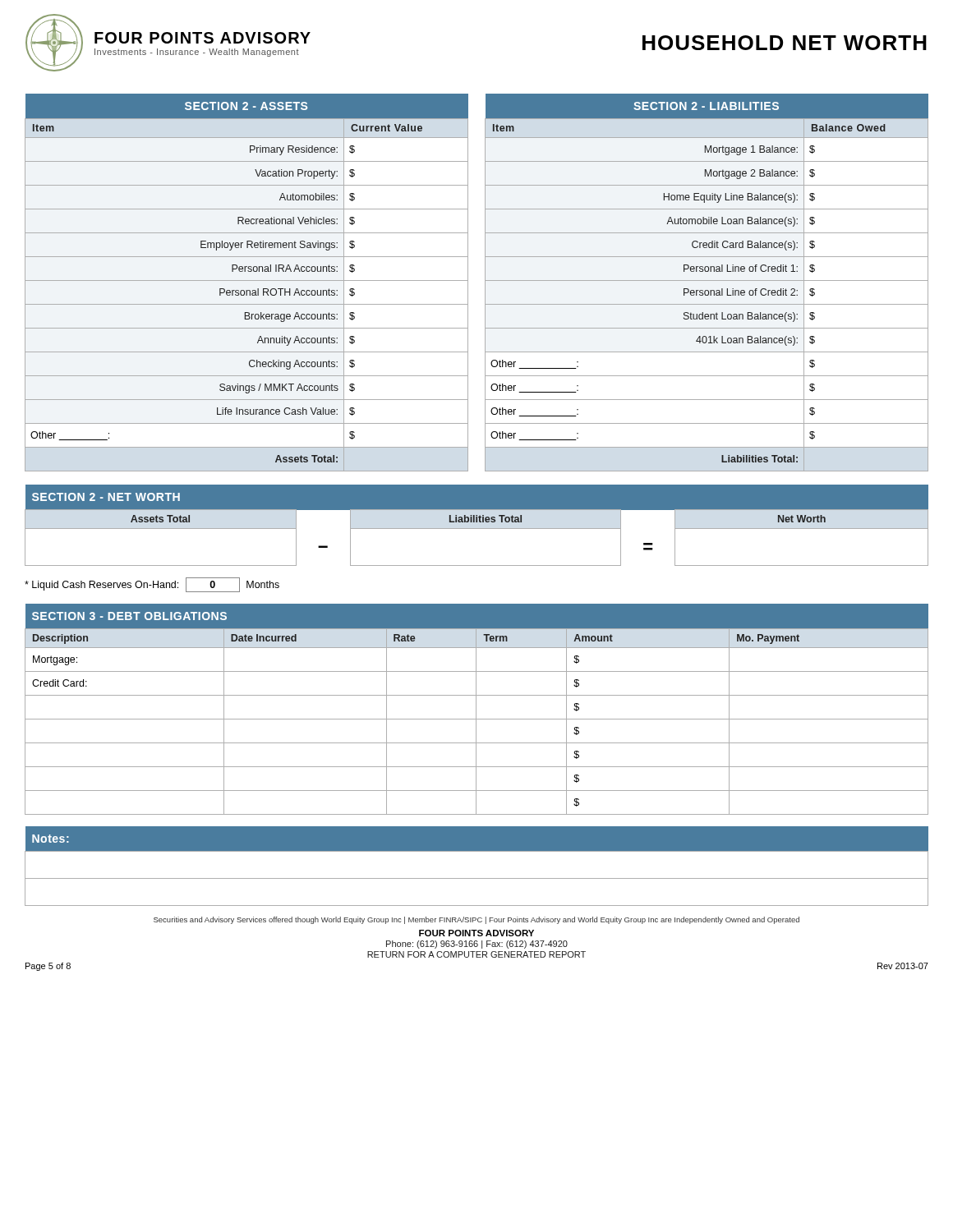This screenshot has height=1232, width=953.
Task: Click on the table containing "SECTION 2 - ASSETS"
Action: pyautogui.click(x=246, y=283)
